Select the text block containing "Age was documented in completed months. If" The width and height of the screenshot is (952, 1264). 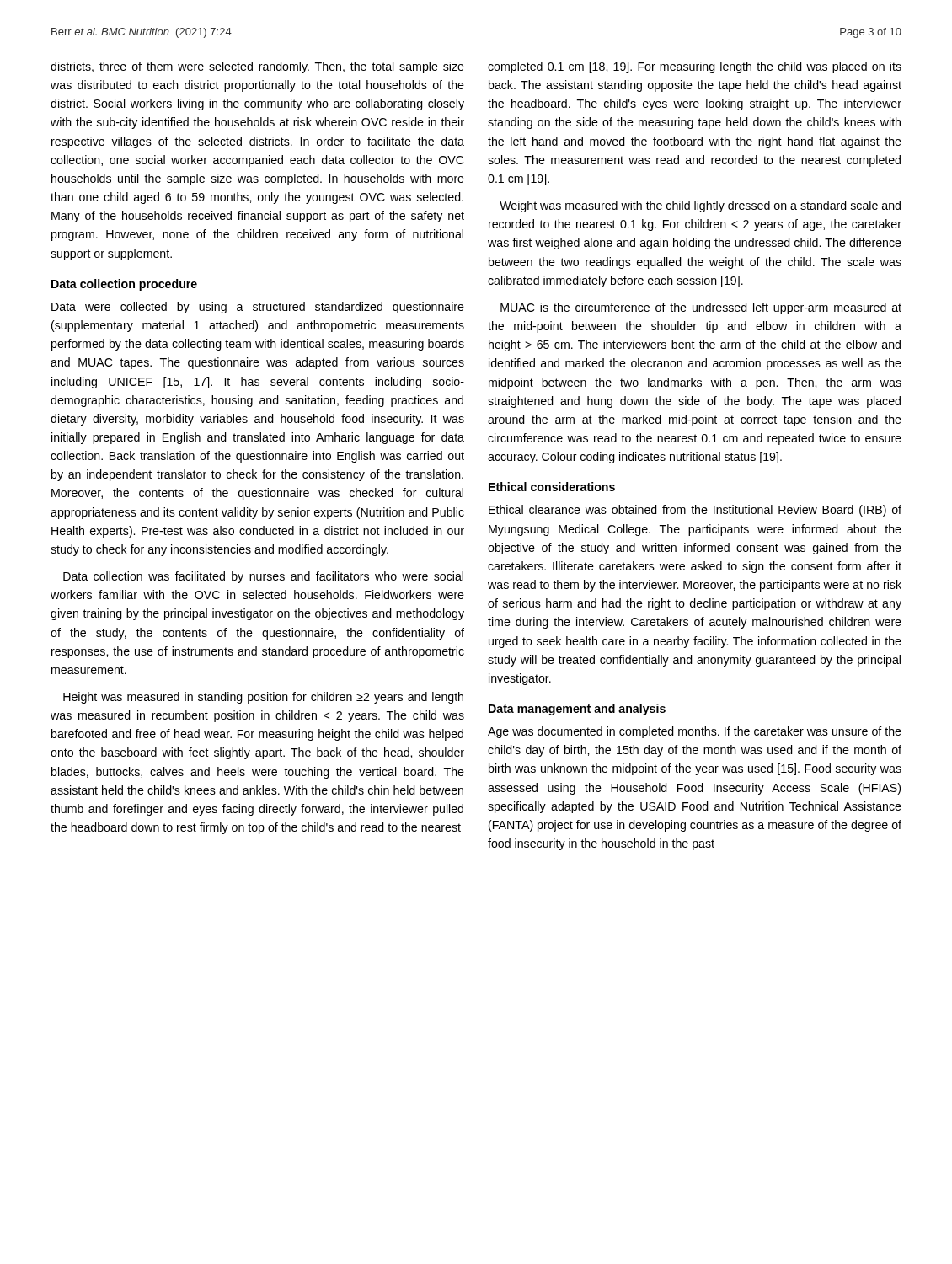point(695,788)
